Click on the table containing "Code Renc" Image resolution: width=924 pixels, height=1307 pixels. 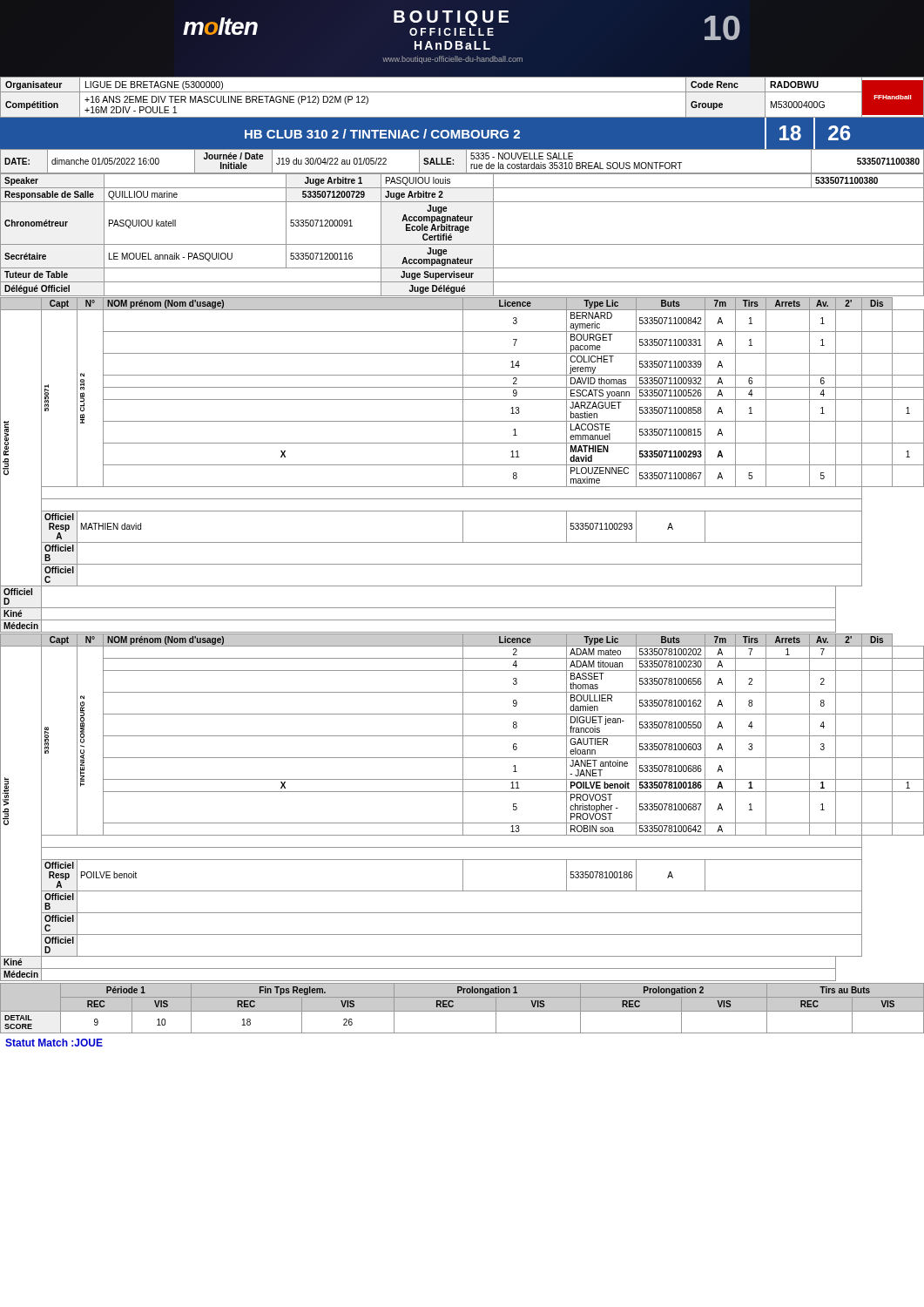tap(462, 97)
